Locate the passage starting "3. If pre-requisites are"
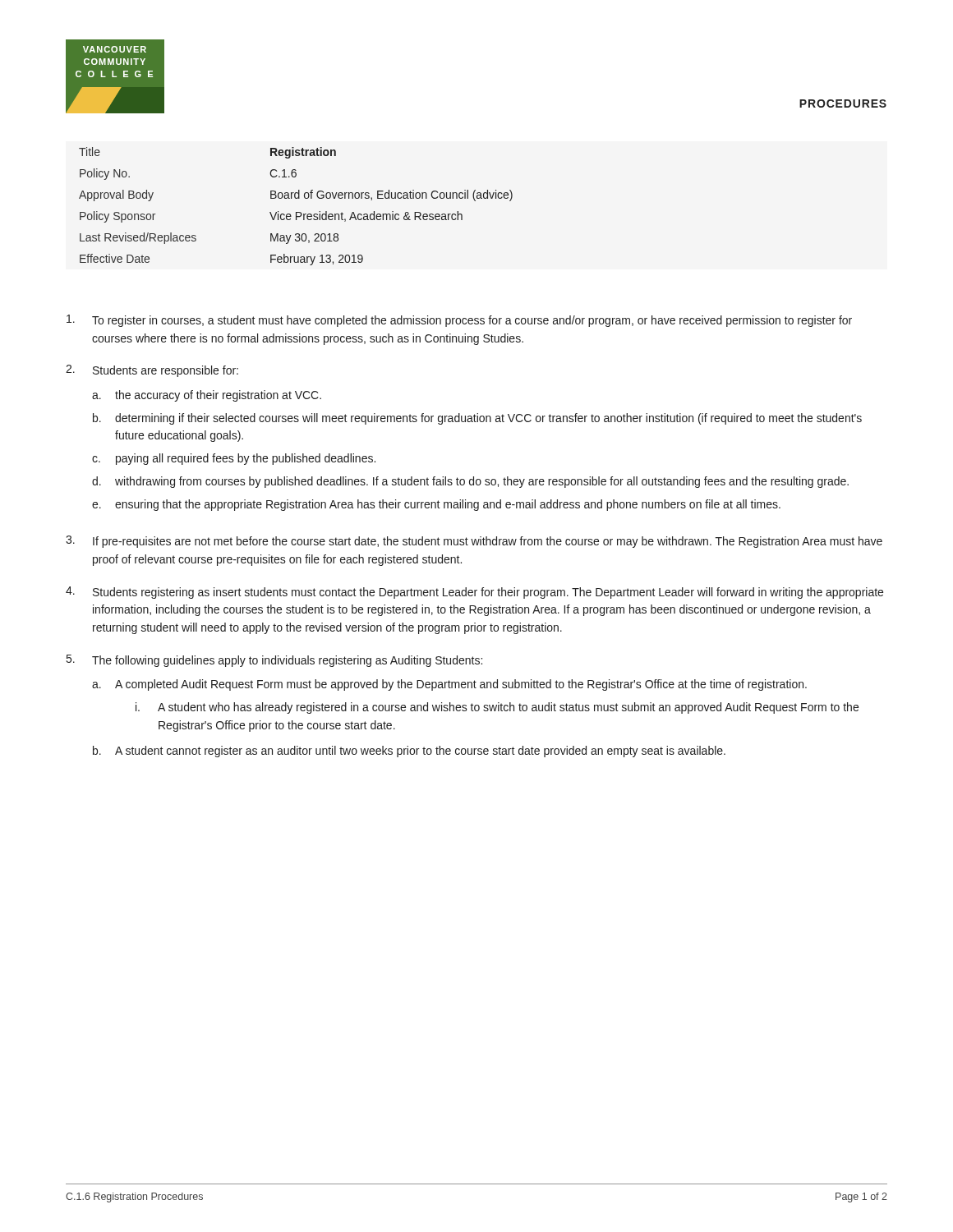 tap(476, 551)
